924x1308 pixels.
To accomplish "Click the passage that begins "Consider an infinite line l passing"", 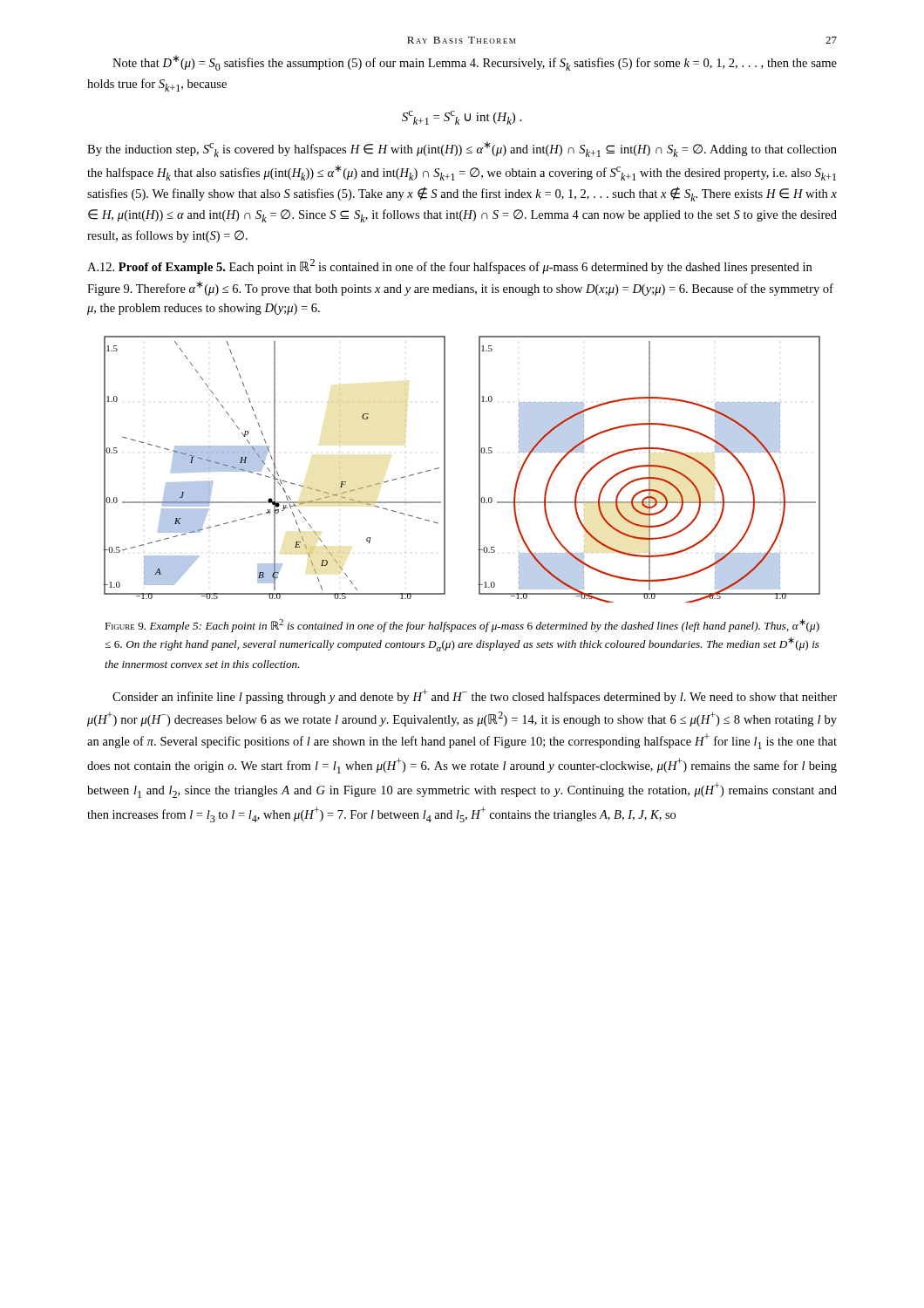I will (x=462, y=756).
